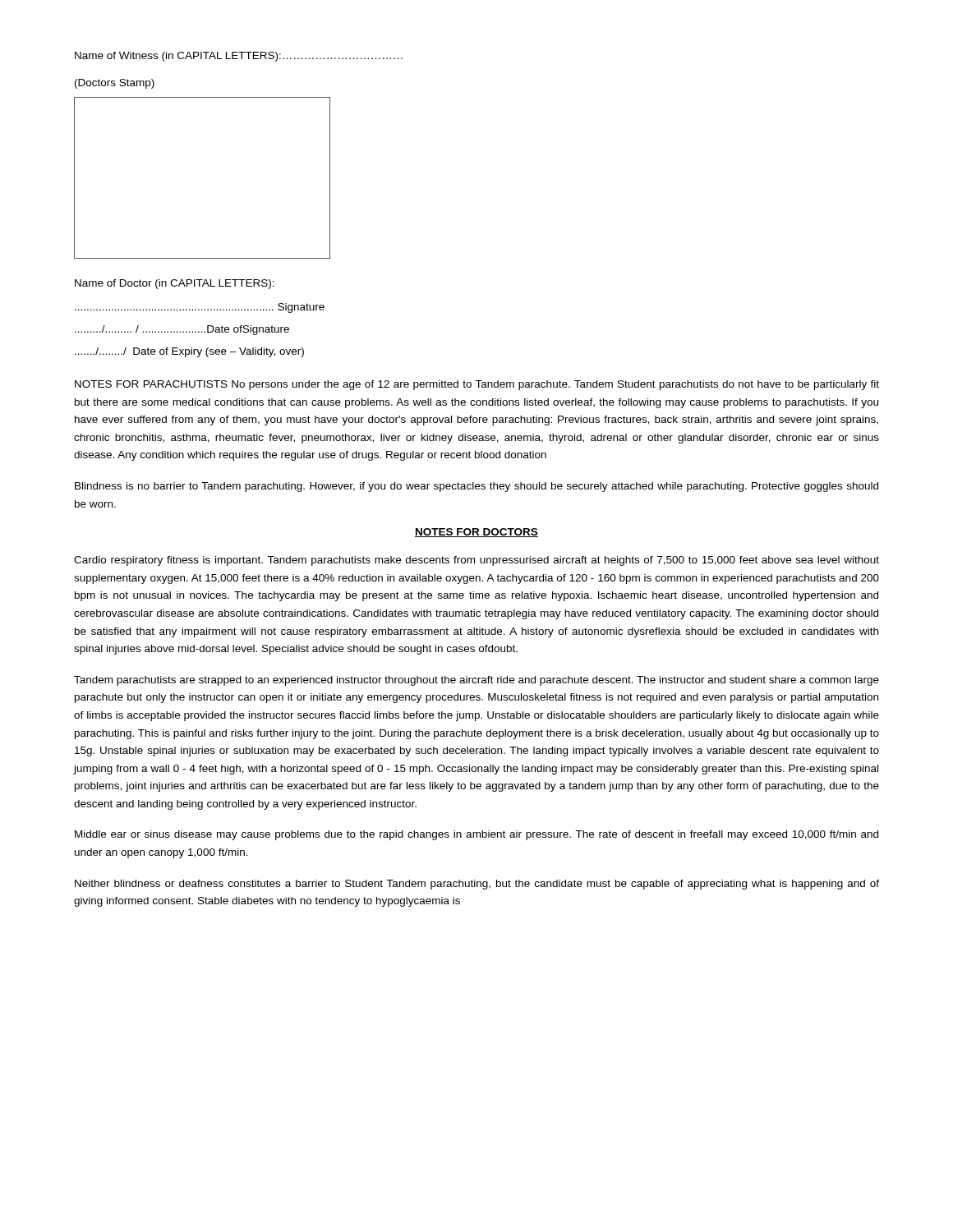Click on the region starting "................................................................. Signature"
Image resolution: width=953 pixels, height=1232 pixels.
199,307
